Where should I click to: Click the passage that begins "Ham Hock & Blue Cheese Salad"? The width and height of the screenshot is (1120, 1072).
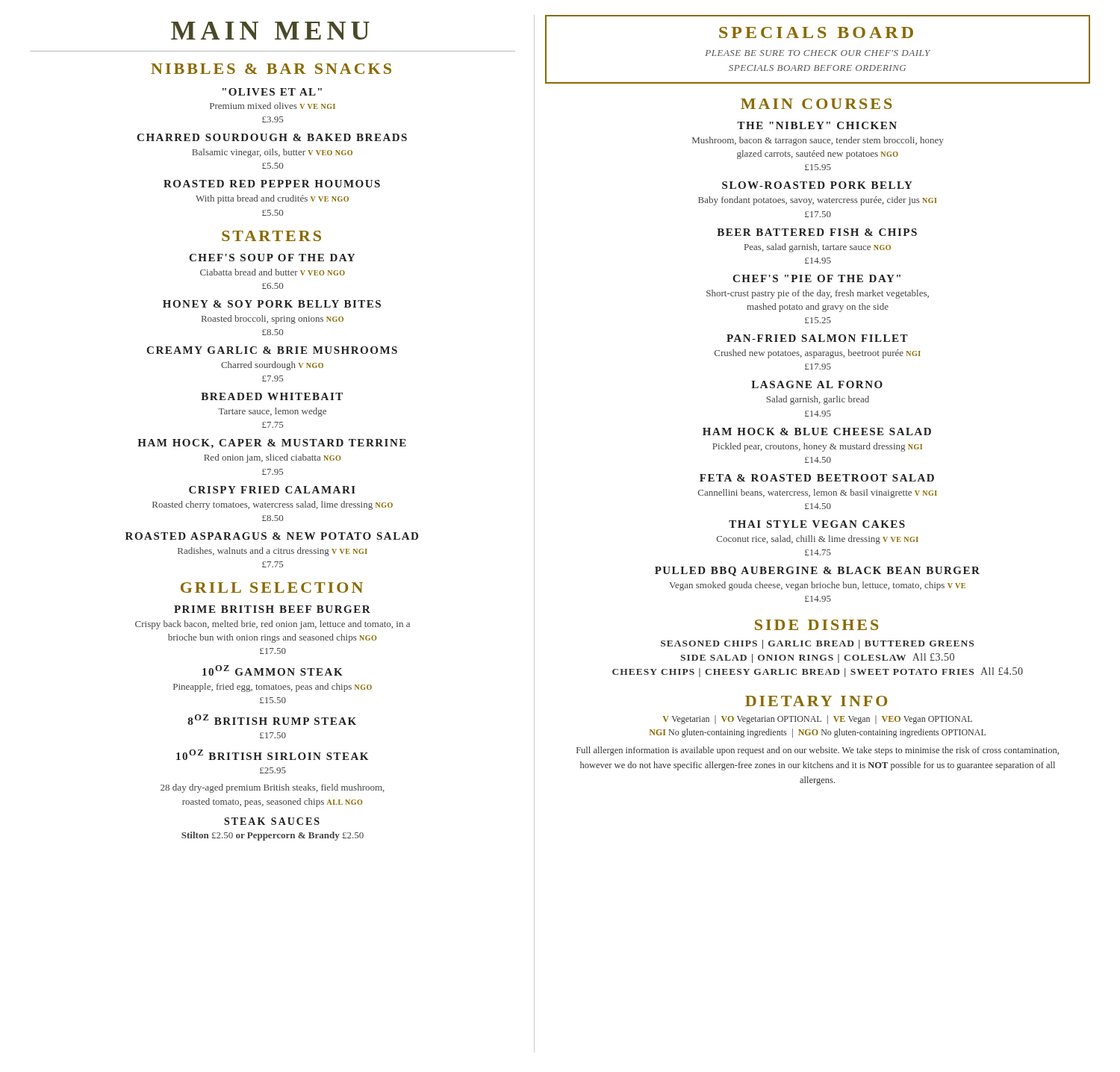pyautogui.click(x=818, y=445)
